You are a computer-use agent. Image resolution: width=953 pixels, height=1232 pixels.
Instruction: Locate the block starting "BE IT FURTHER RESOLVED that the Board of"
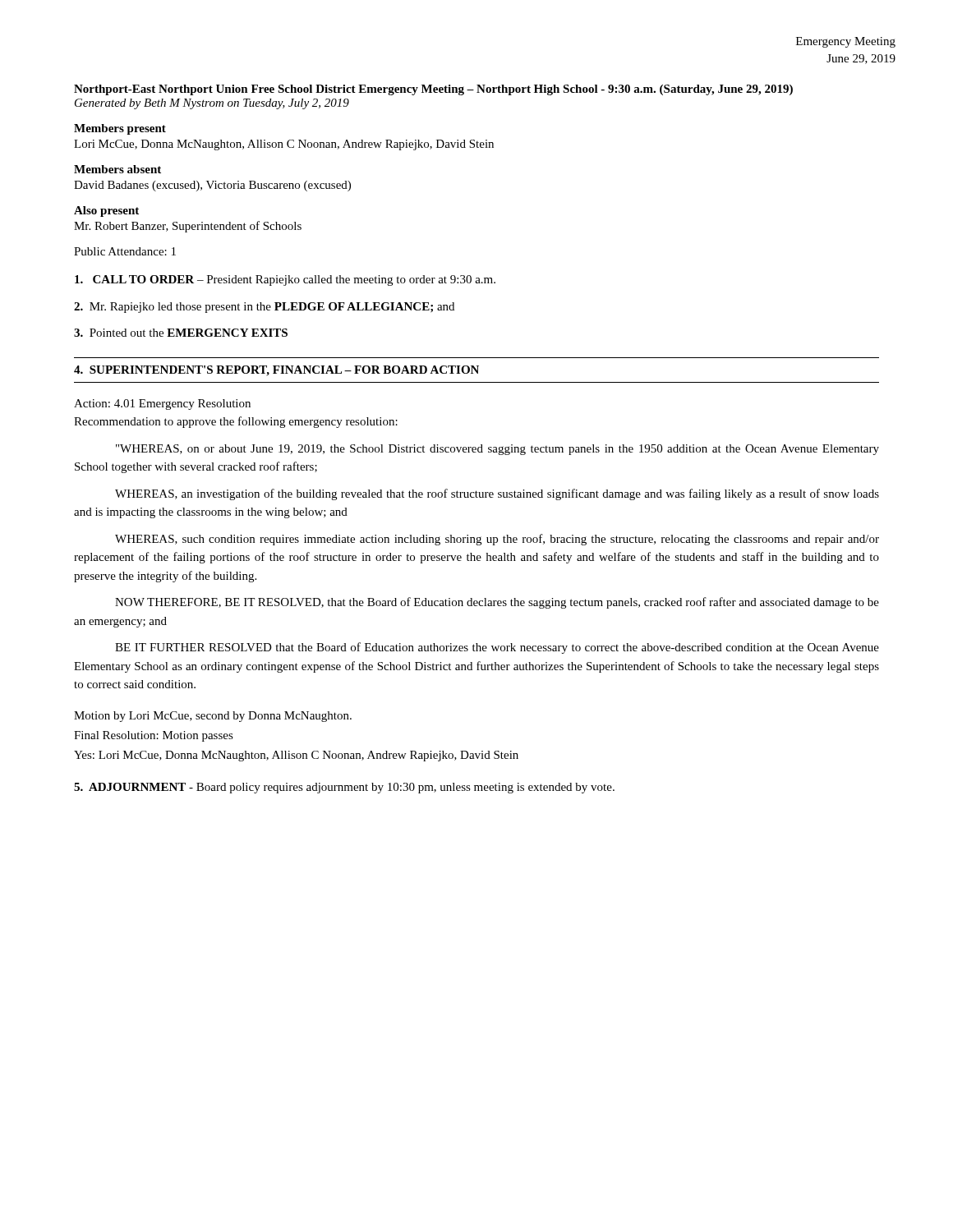pos(476,666)
